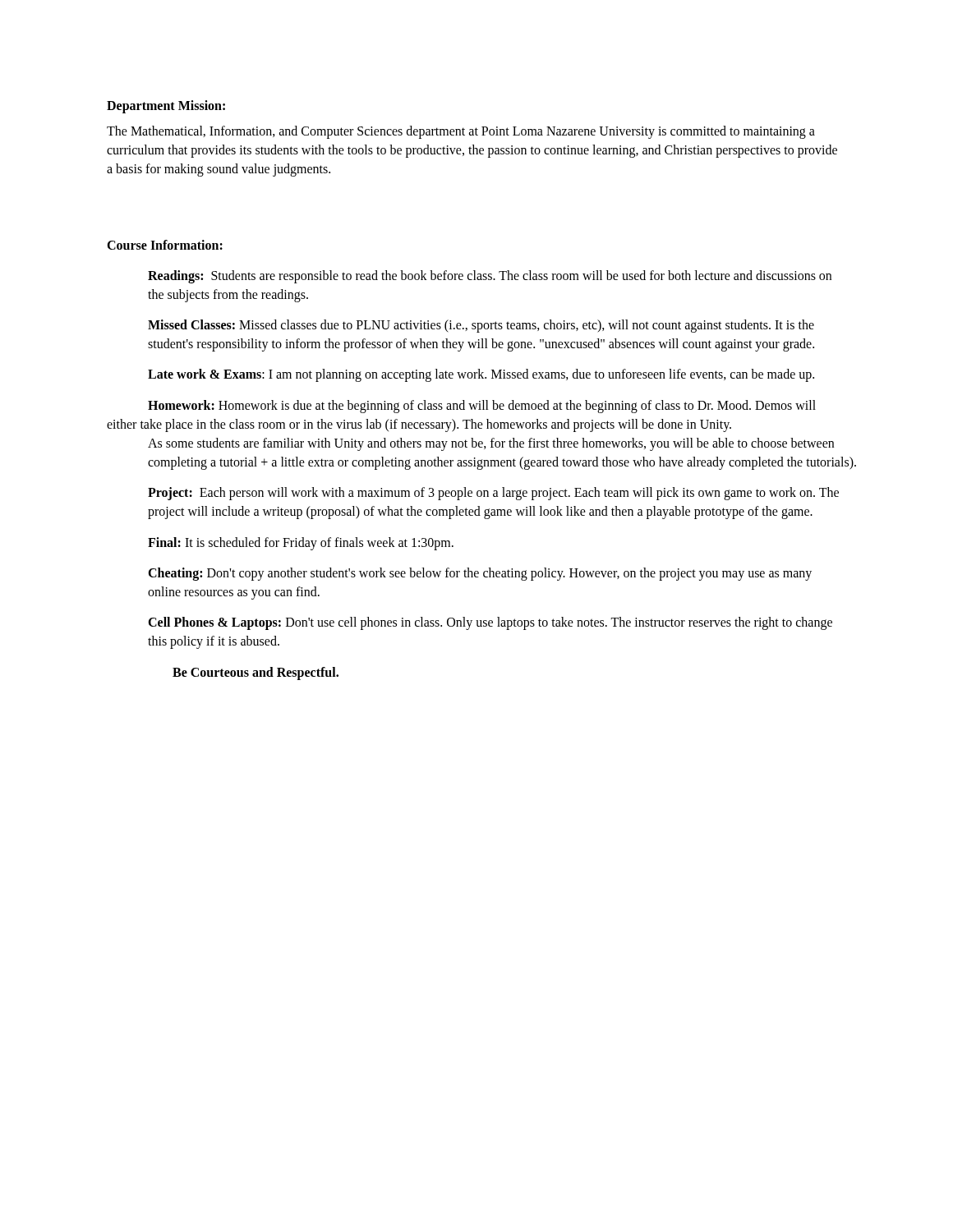
Task: Locate the text block that says "Final: It is scheduled for"
Action: 301,542
